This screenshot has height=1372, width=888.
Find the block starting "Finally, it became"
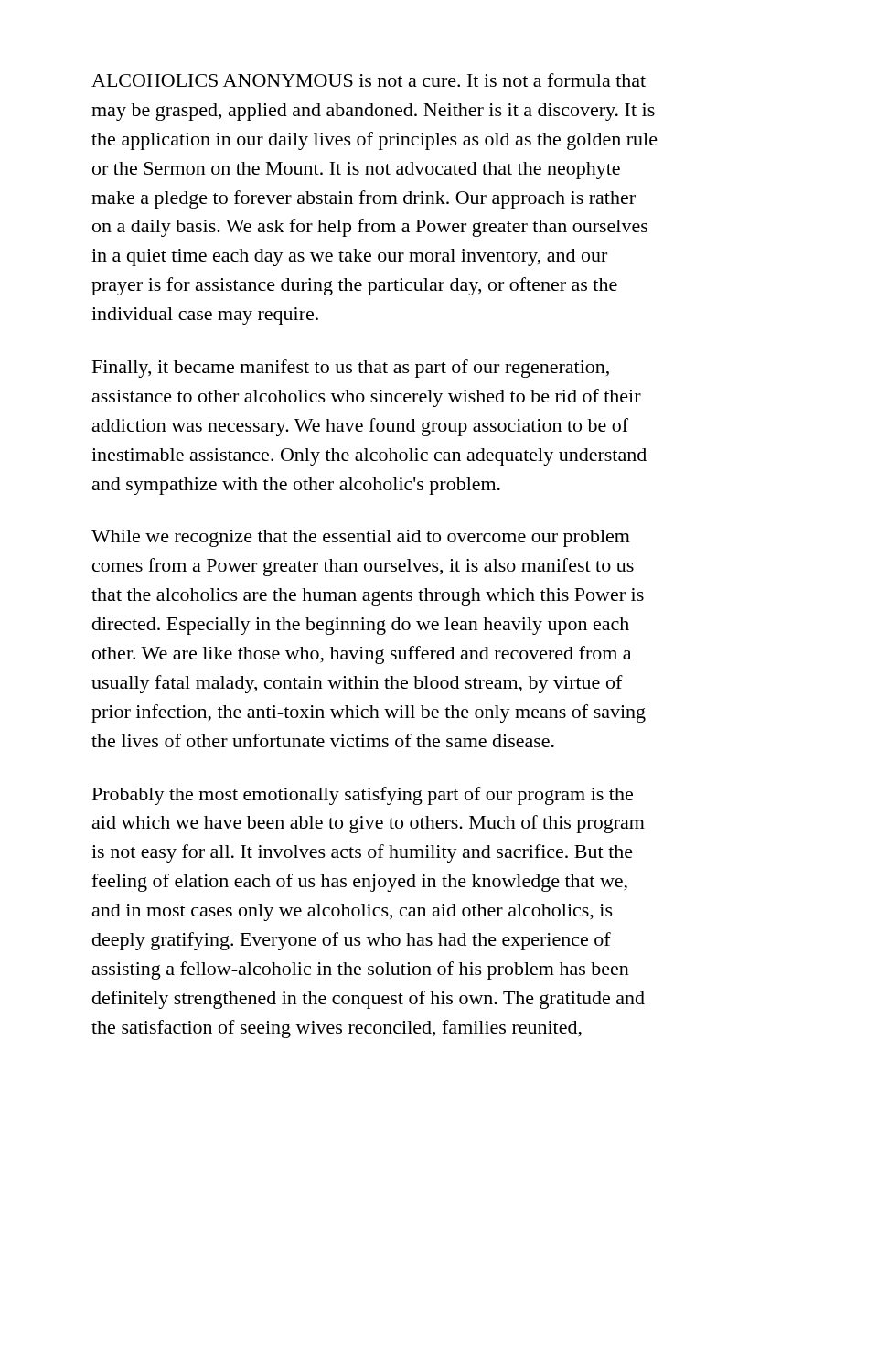tap(369, 425)
